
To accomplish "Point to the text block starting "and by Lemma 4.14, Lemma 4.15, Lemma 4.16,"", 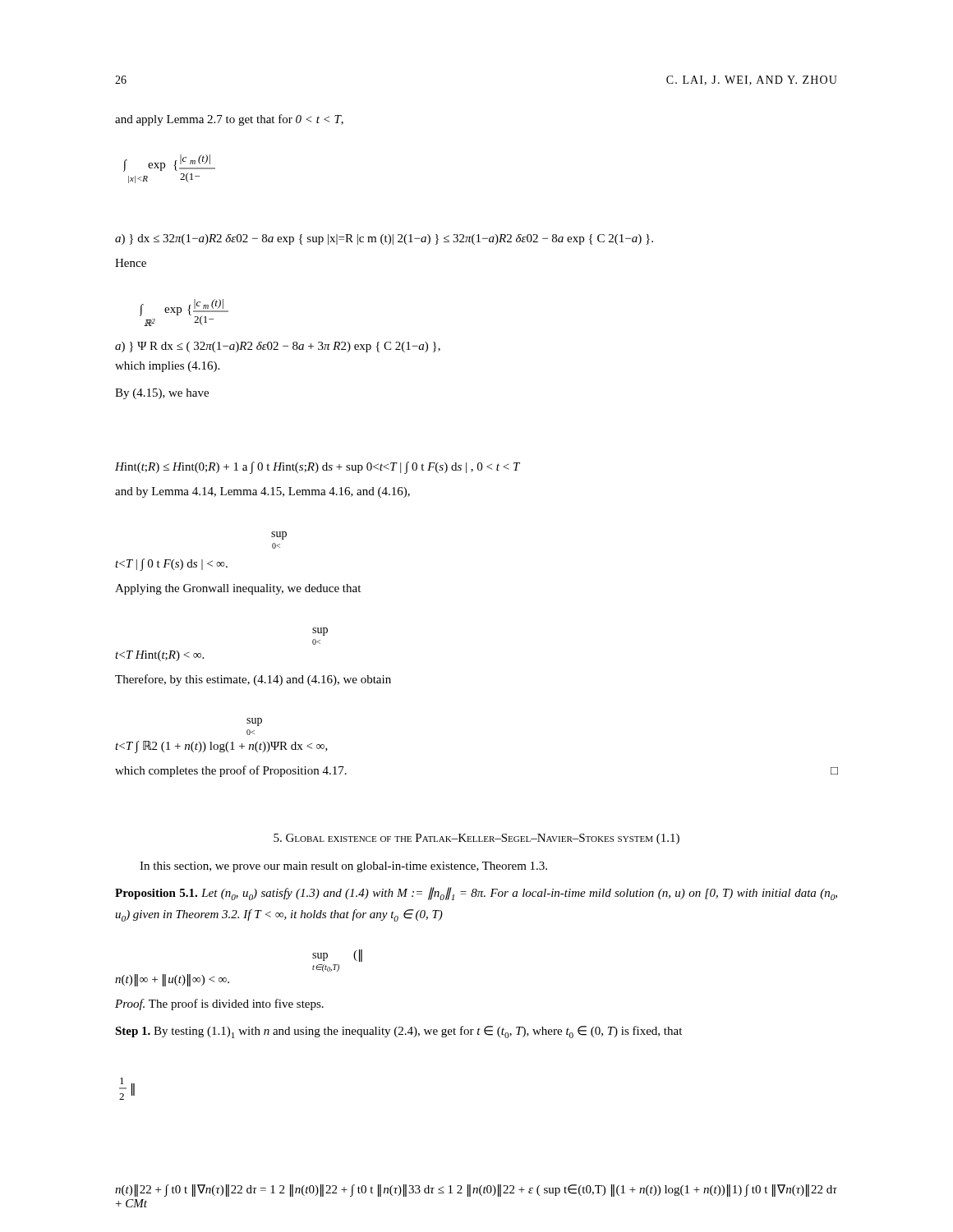I will pos(262,492).
